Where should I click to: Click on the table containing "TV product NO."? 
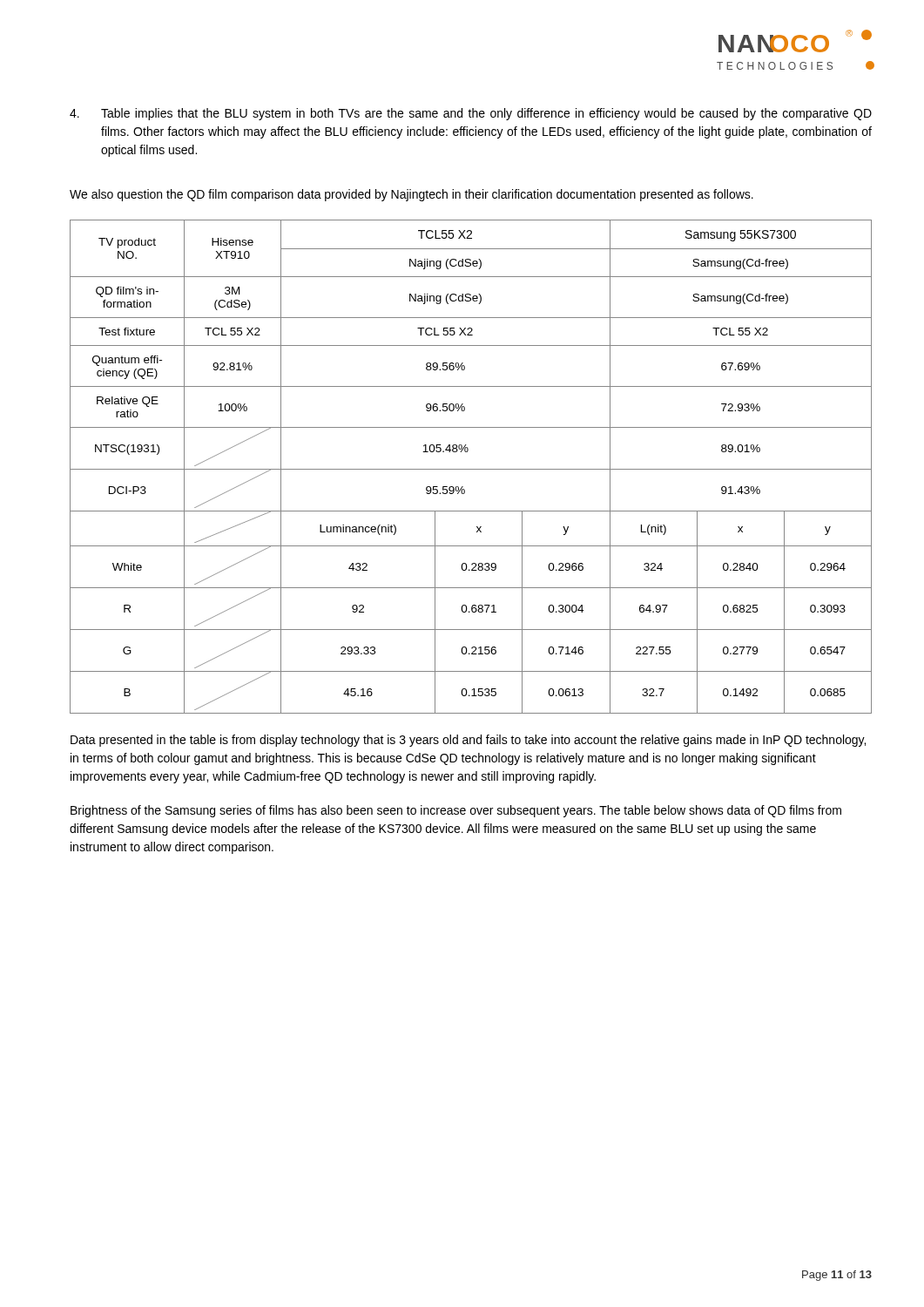(471, 467)
